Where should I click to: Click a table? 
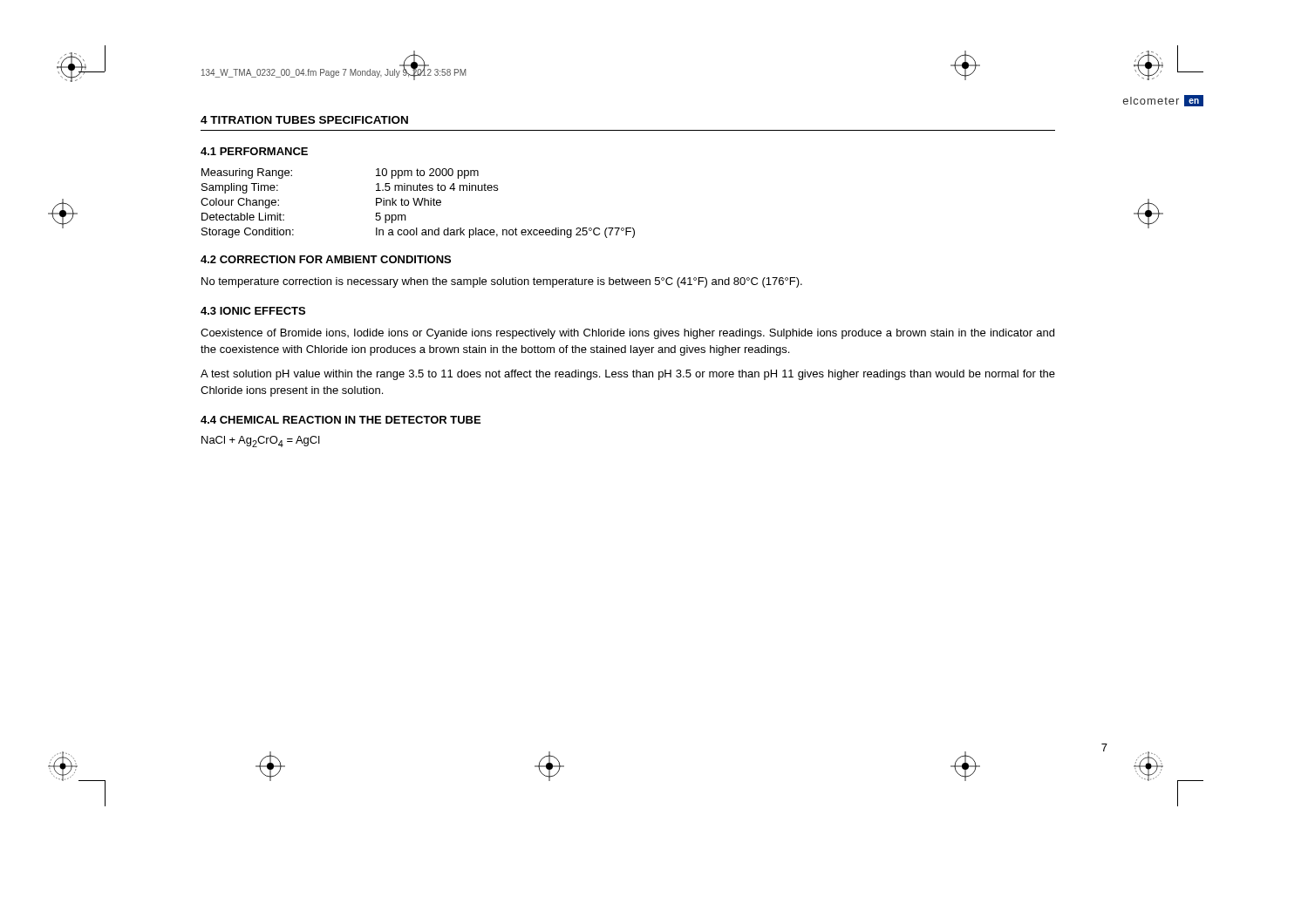point(628,202)
